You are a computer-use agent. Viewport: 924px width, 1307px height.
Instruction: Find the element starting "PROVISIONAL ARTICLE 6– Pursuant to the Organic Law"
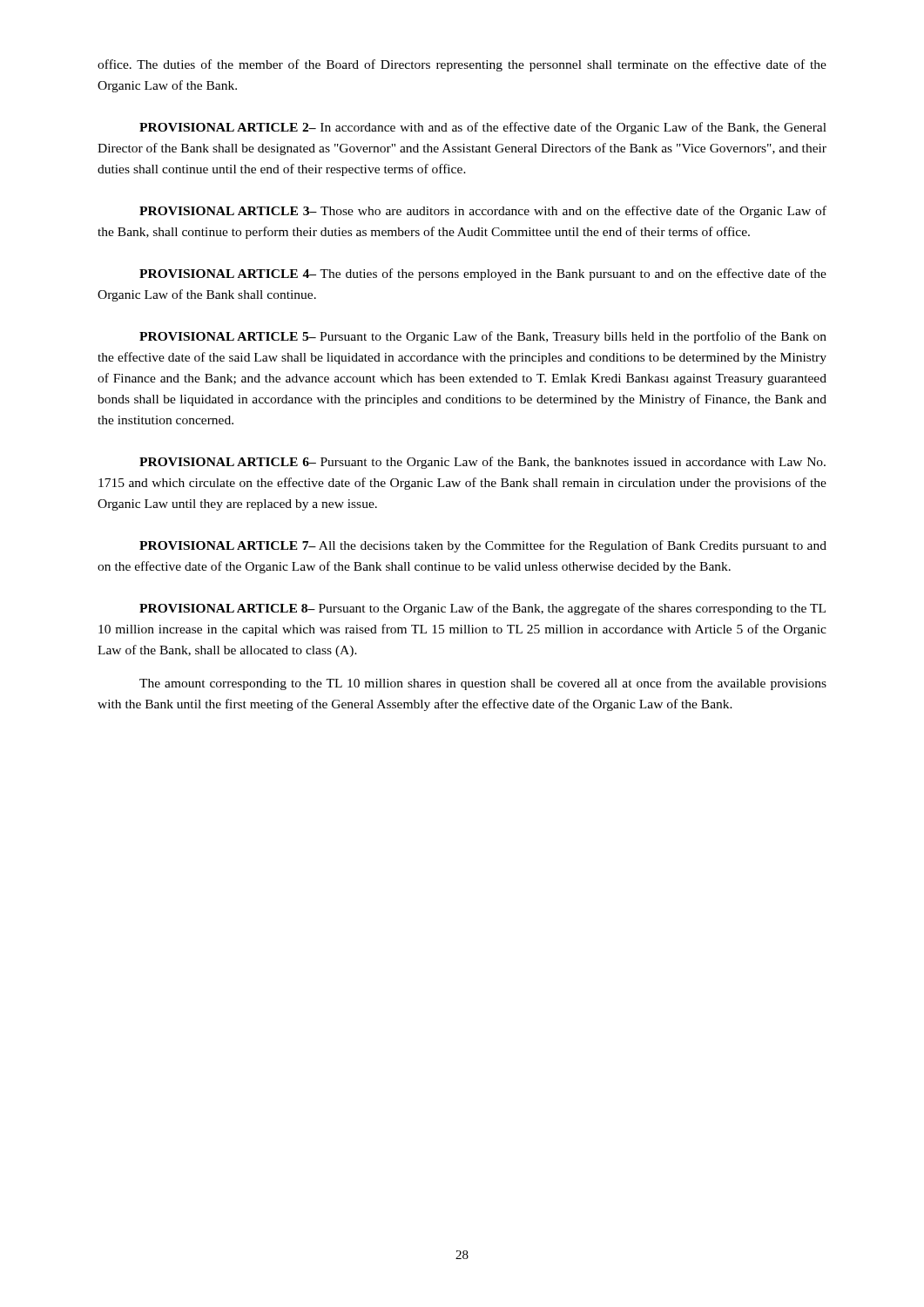point(462,483)
